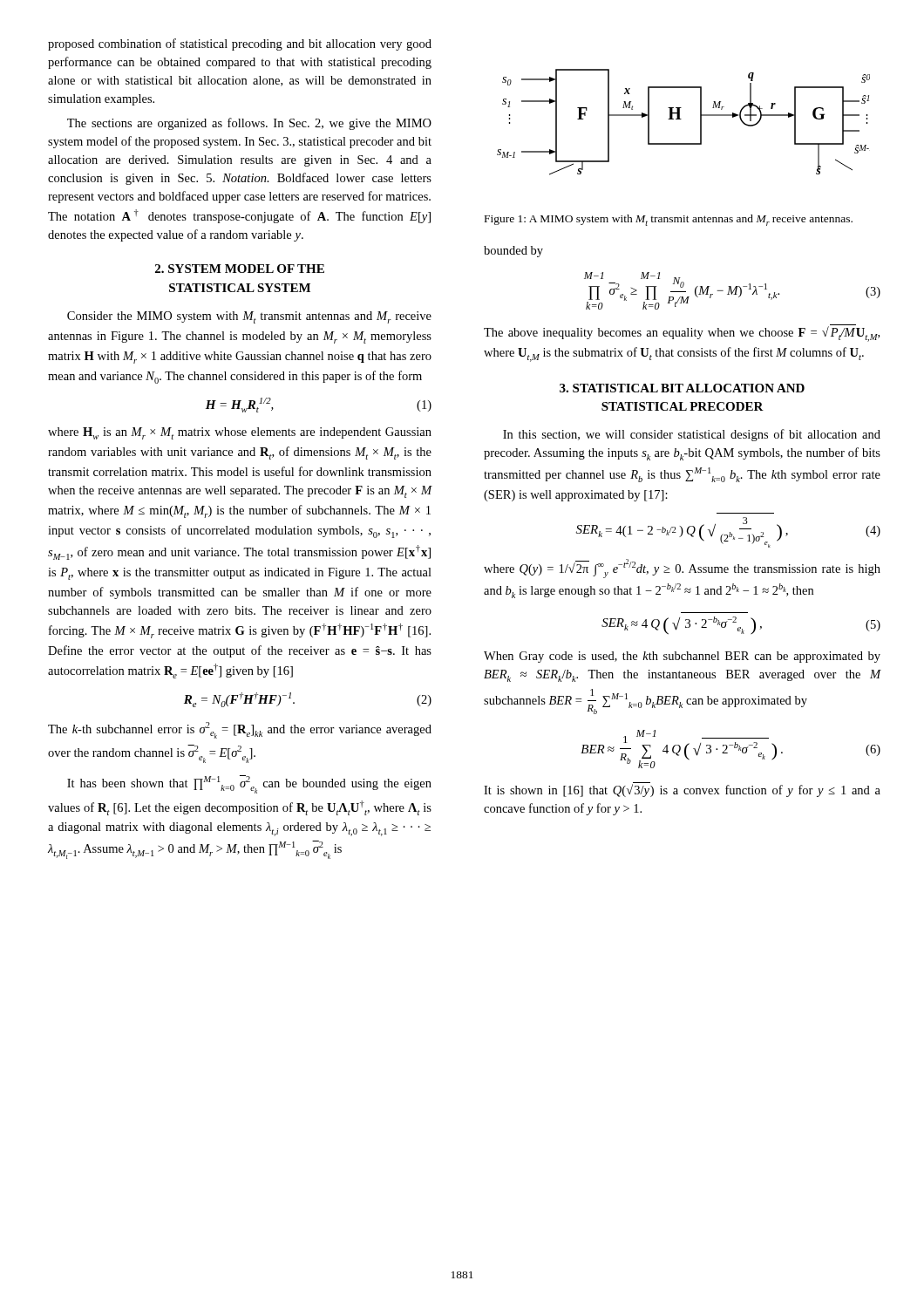This screenshot has height=1308, width=924.
Task: Find the block starting "Figure 1: A MIMO system"
Action: pos(669,220)
